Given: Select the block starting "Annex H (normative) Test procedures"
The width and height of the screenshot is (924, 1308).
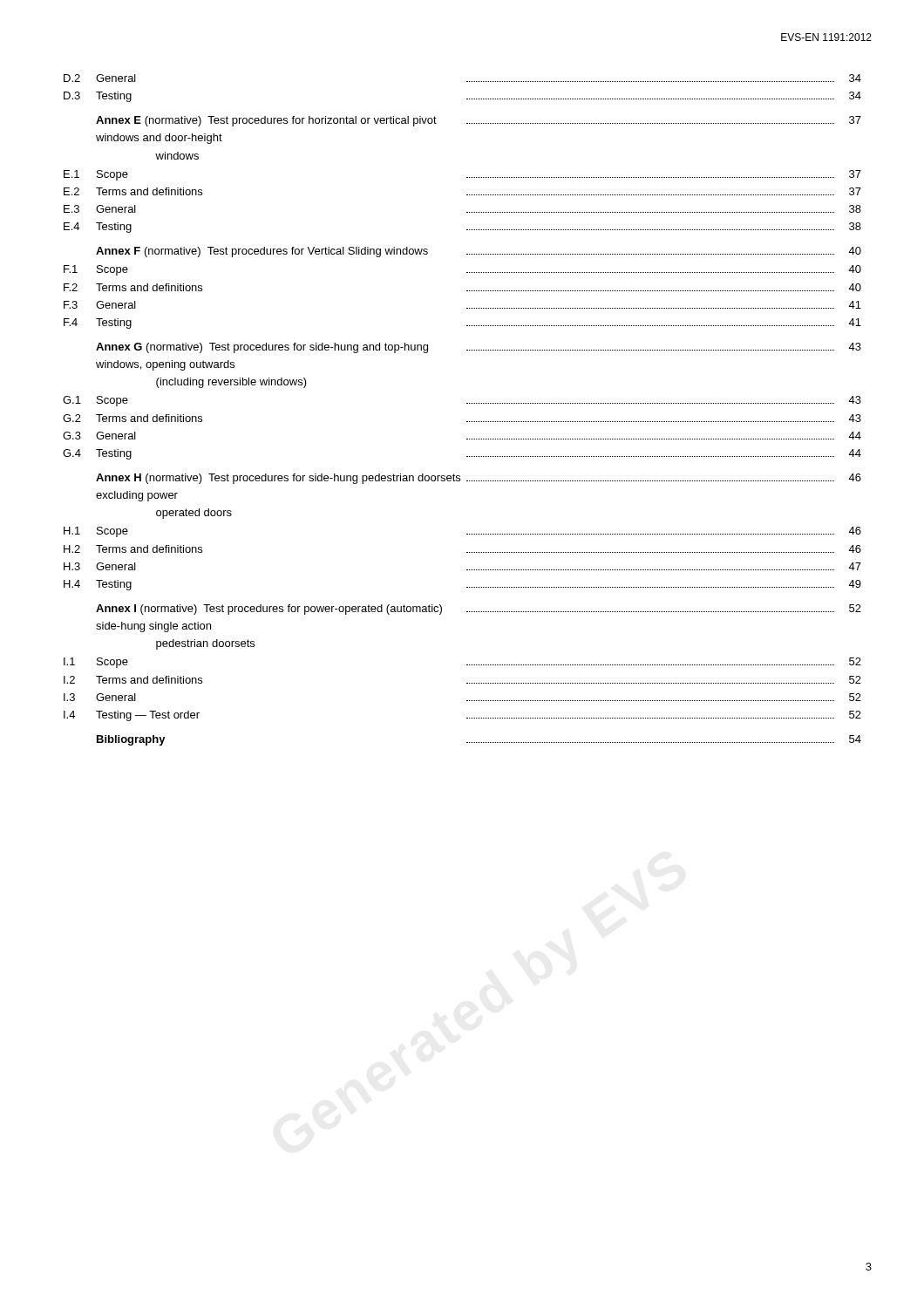Looking at the screenshot, I should pos(479,479).
